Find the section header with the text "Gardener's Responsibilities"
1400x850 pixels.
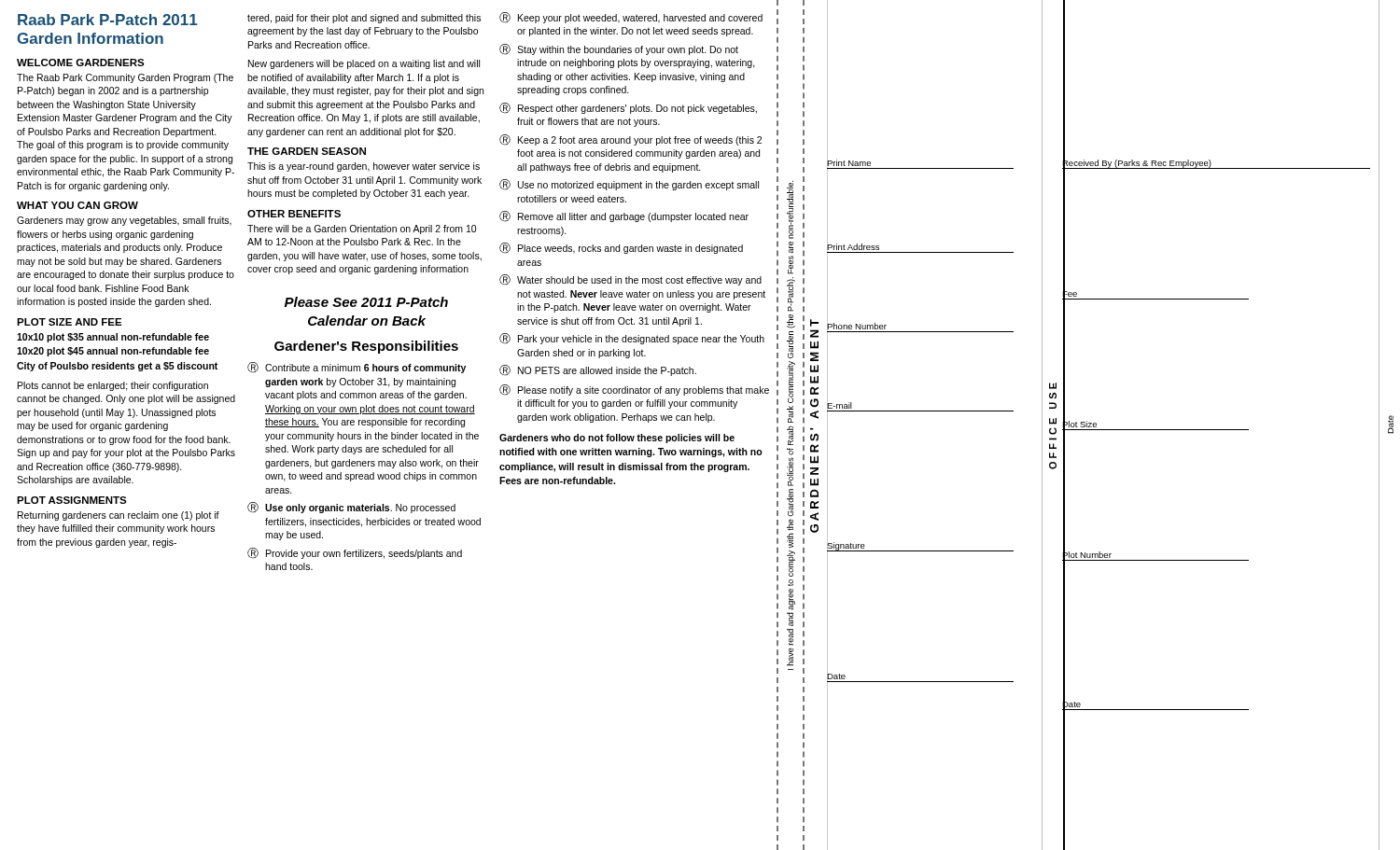point(366,346)
